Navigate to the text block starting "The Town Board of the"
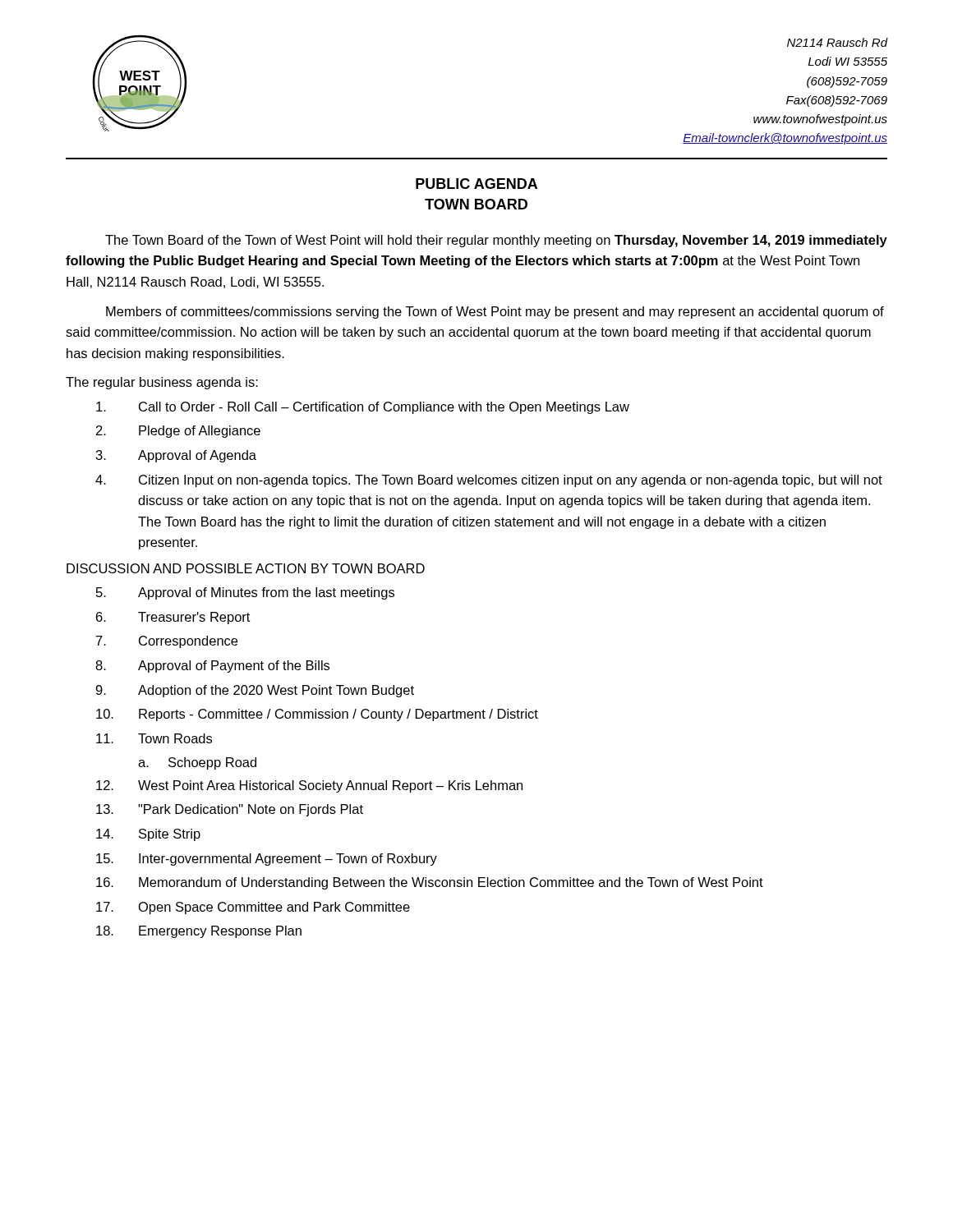 [x=476, y=261]
